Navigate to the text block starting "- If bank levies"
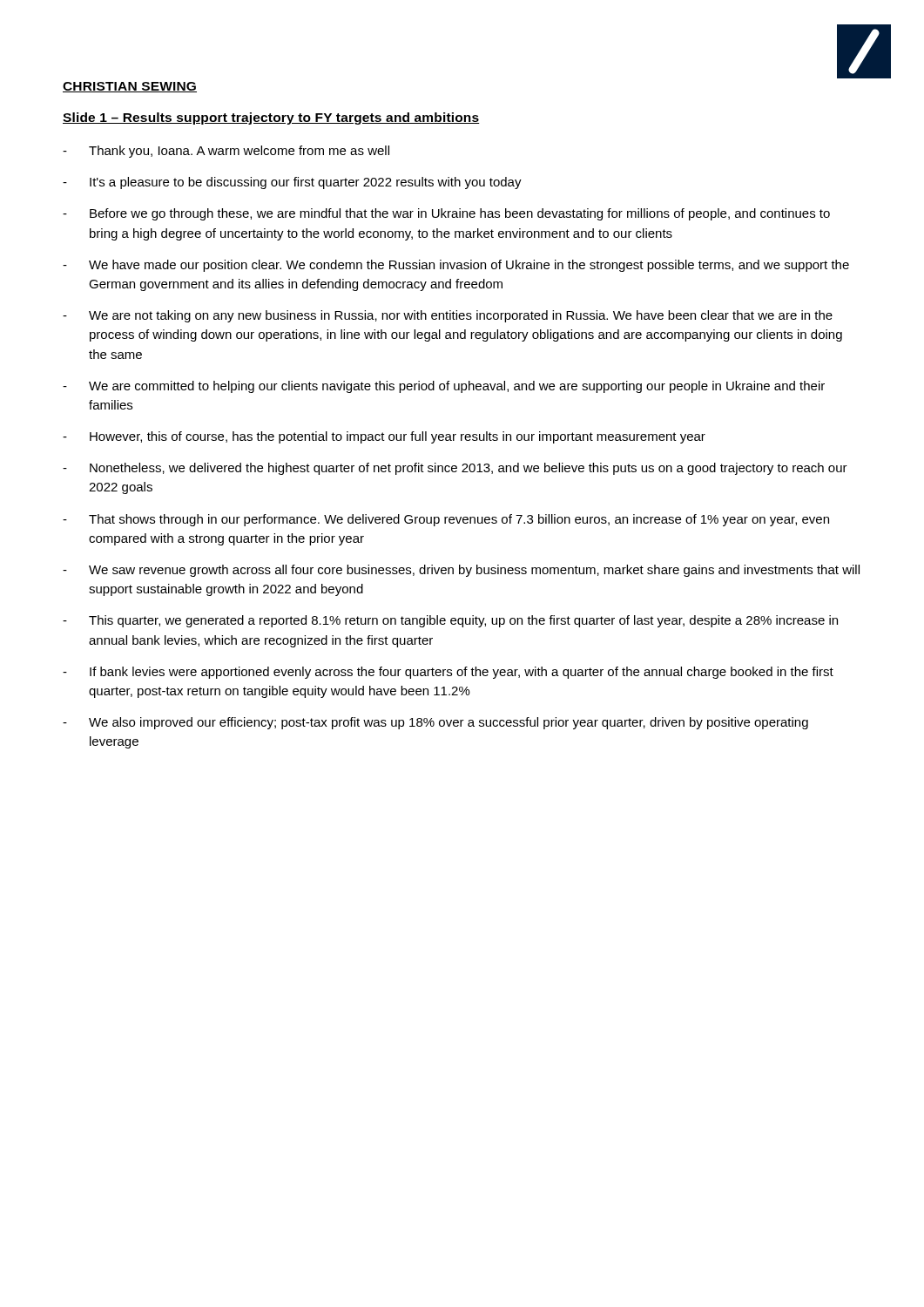 coord(462,681)
